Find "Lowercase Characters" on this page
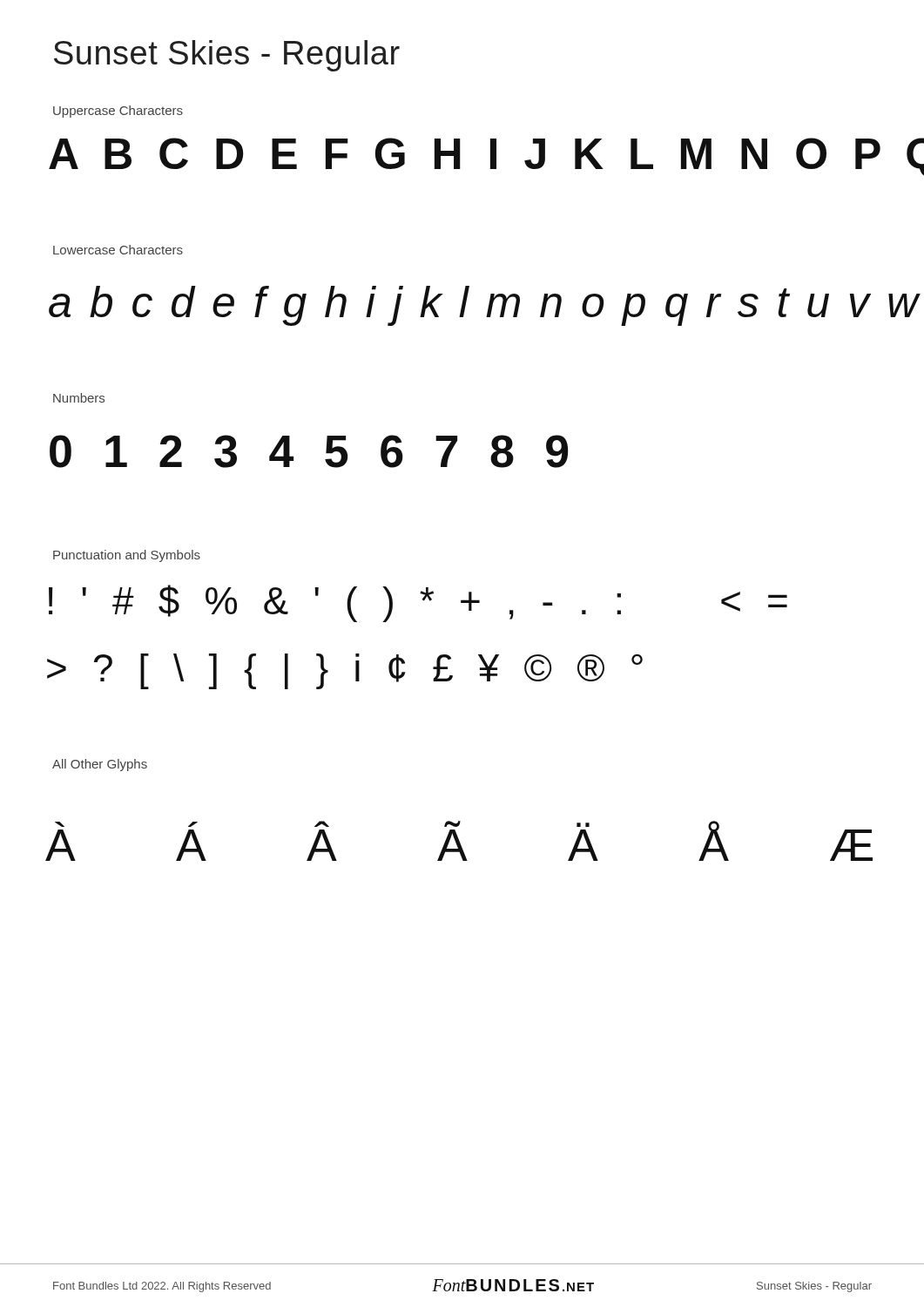This screenshot has width=924, height=1307. point(118,250)
